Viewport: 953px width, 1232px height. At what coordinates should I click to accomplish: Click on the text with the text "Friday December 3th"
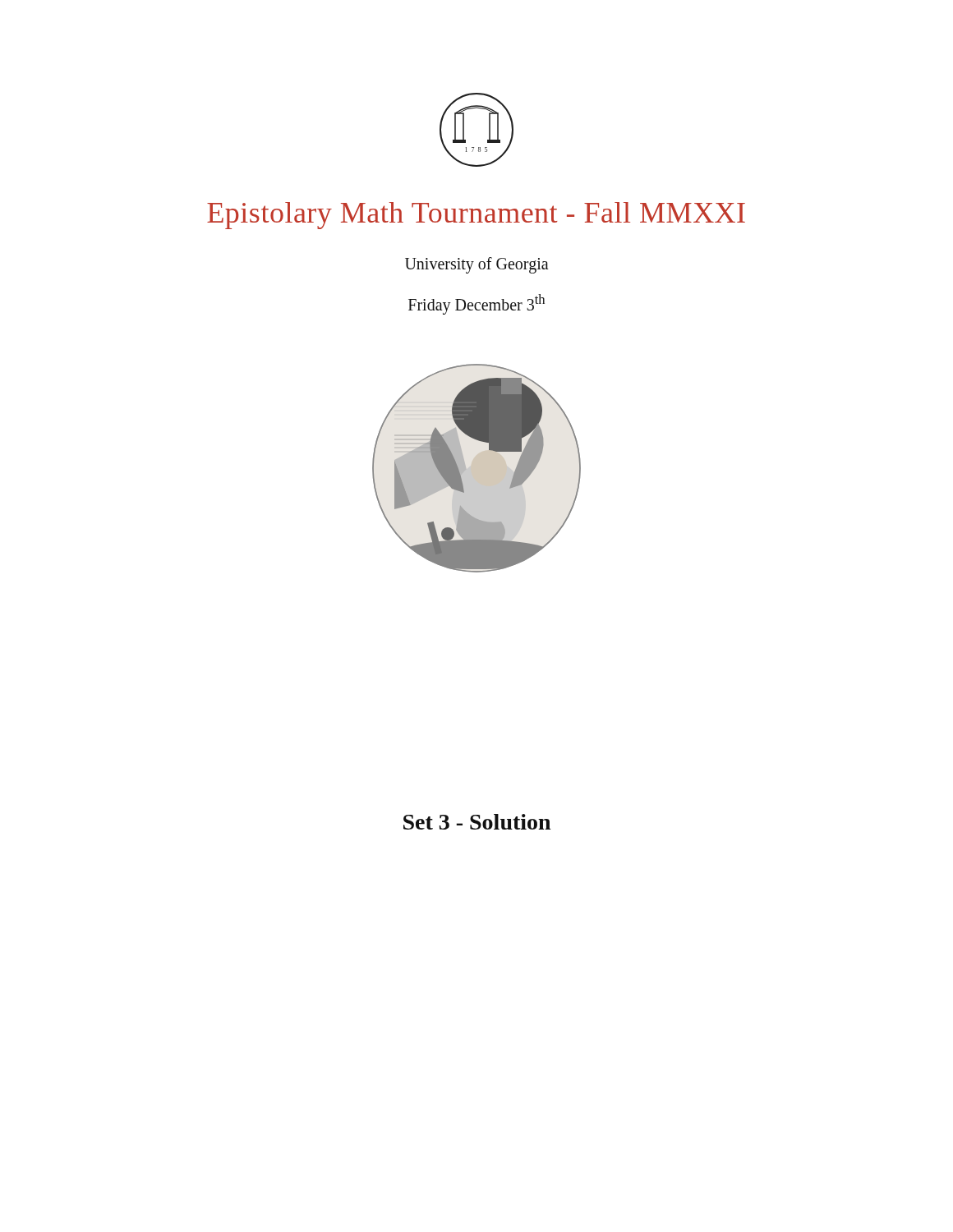tap(476, 303)
